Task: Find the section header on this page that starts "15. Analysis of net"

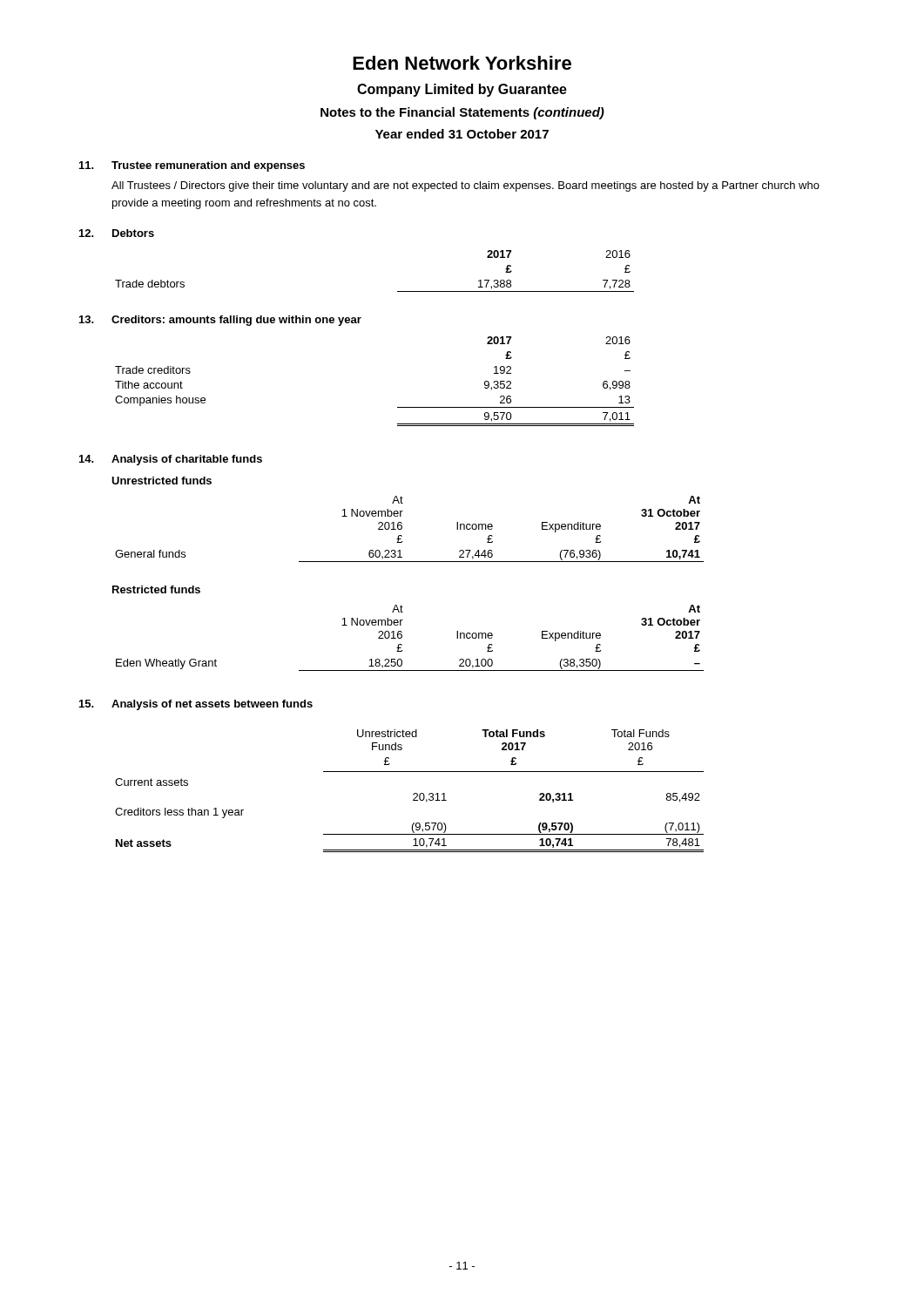Action: point(196,704)
